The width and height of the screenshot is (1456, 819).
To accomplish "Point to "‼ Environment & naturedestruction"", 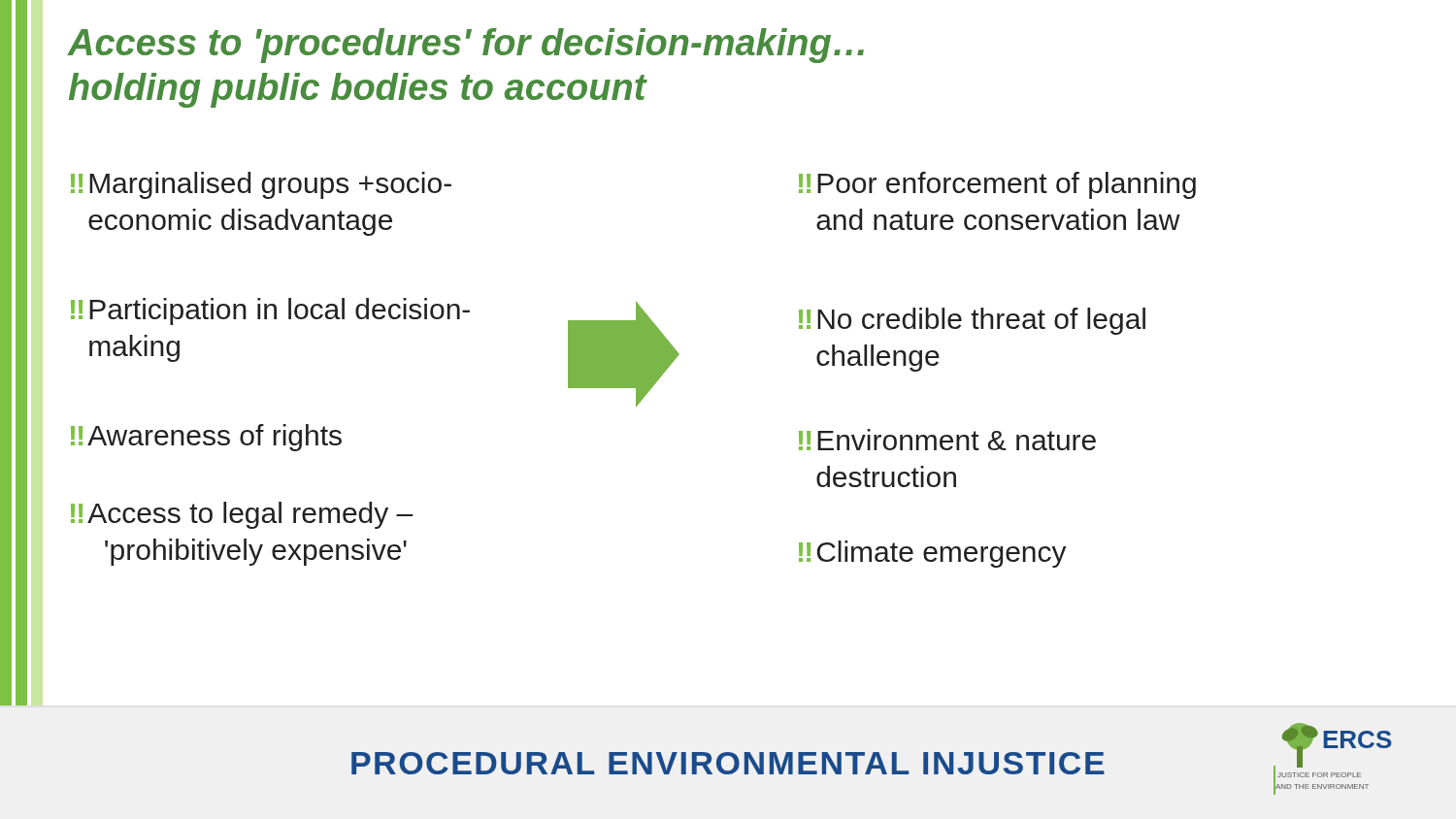I will point(947,459).
